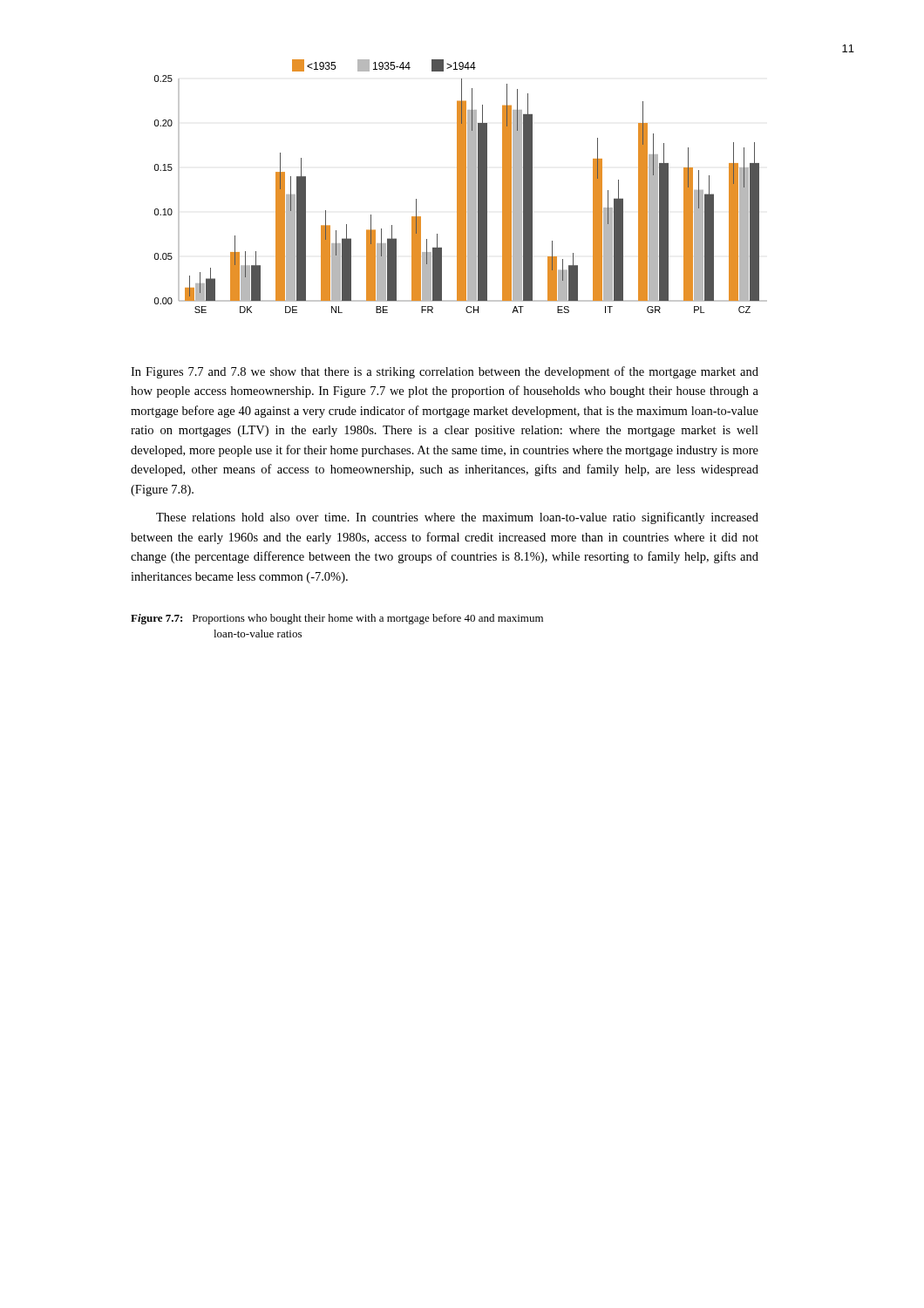Locate the block of text that opens with "In Figures 7.7 and 7.8"
924x1308 pixels.
pos(445,474)
